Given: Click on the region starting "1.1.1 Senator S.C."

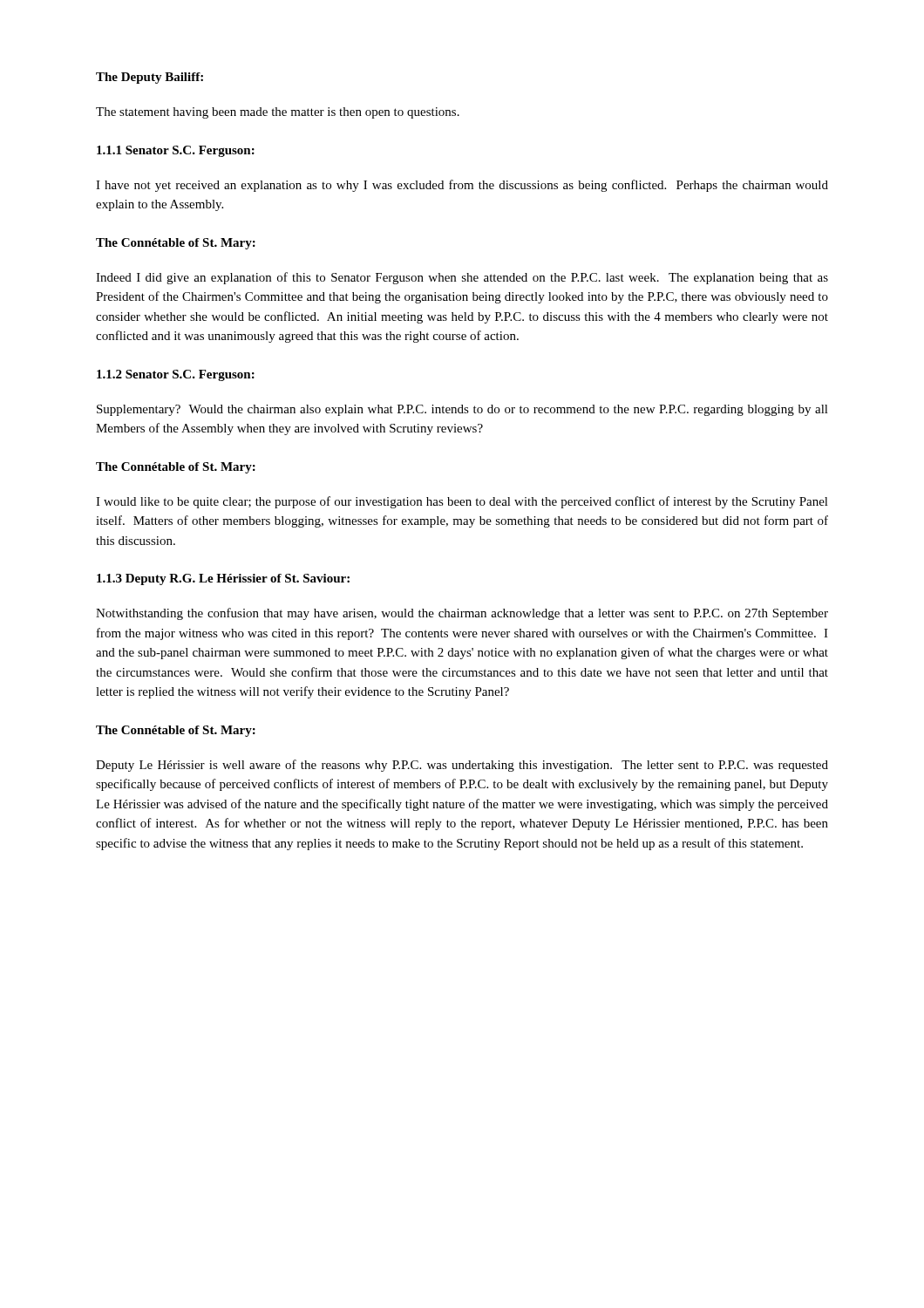Looking at the screenshot, I should (176, 150).
